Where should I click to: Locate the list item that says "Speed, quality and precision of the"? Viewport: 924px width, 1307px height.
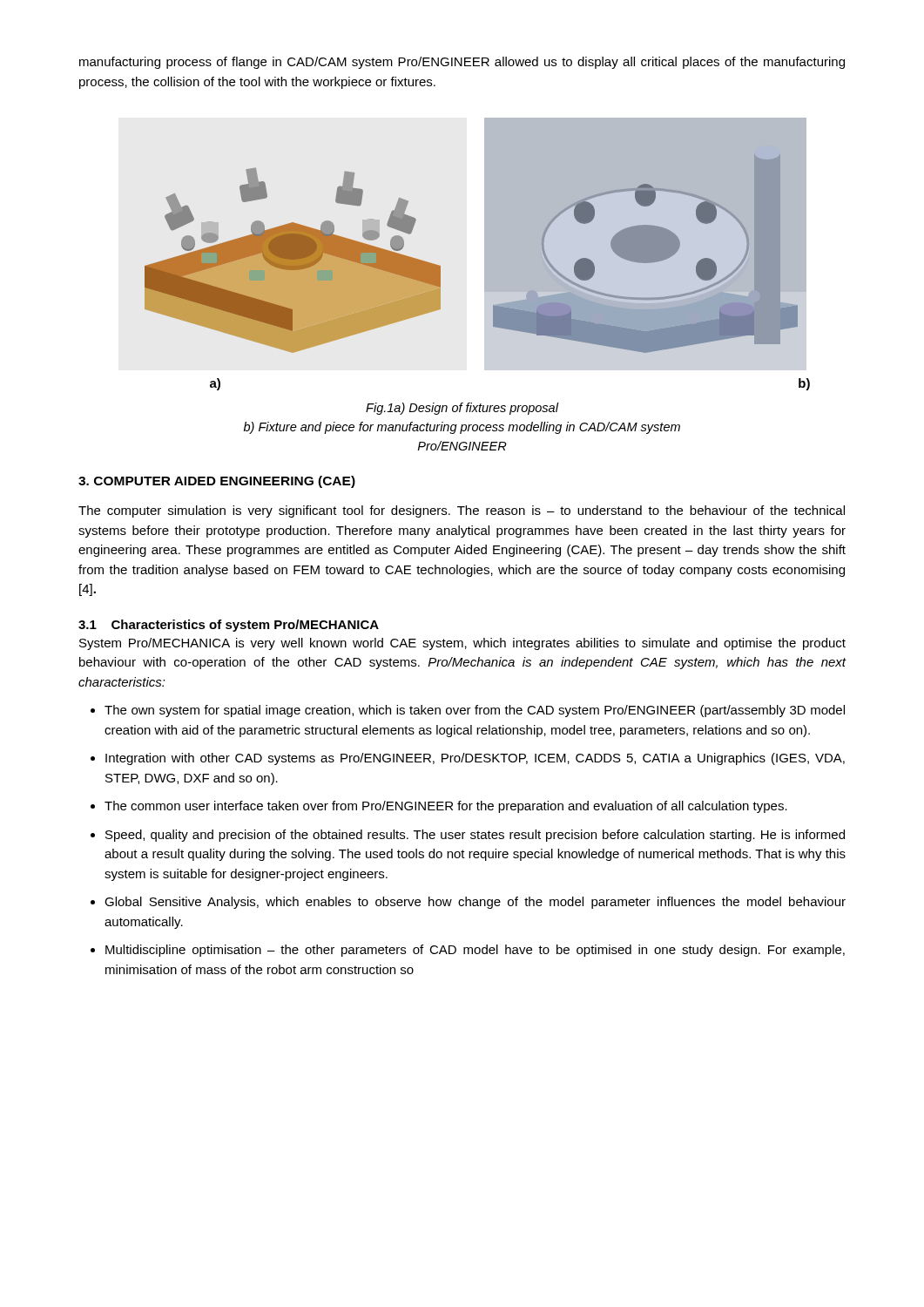[475, 854]
